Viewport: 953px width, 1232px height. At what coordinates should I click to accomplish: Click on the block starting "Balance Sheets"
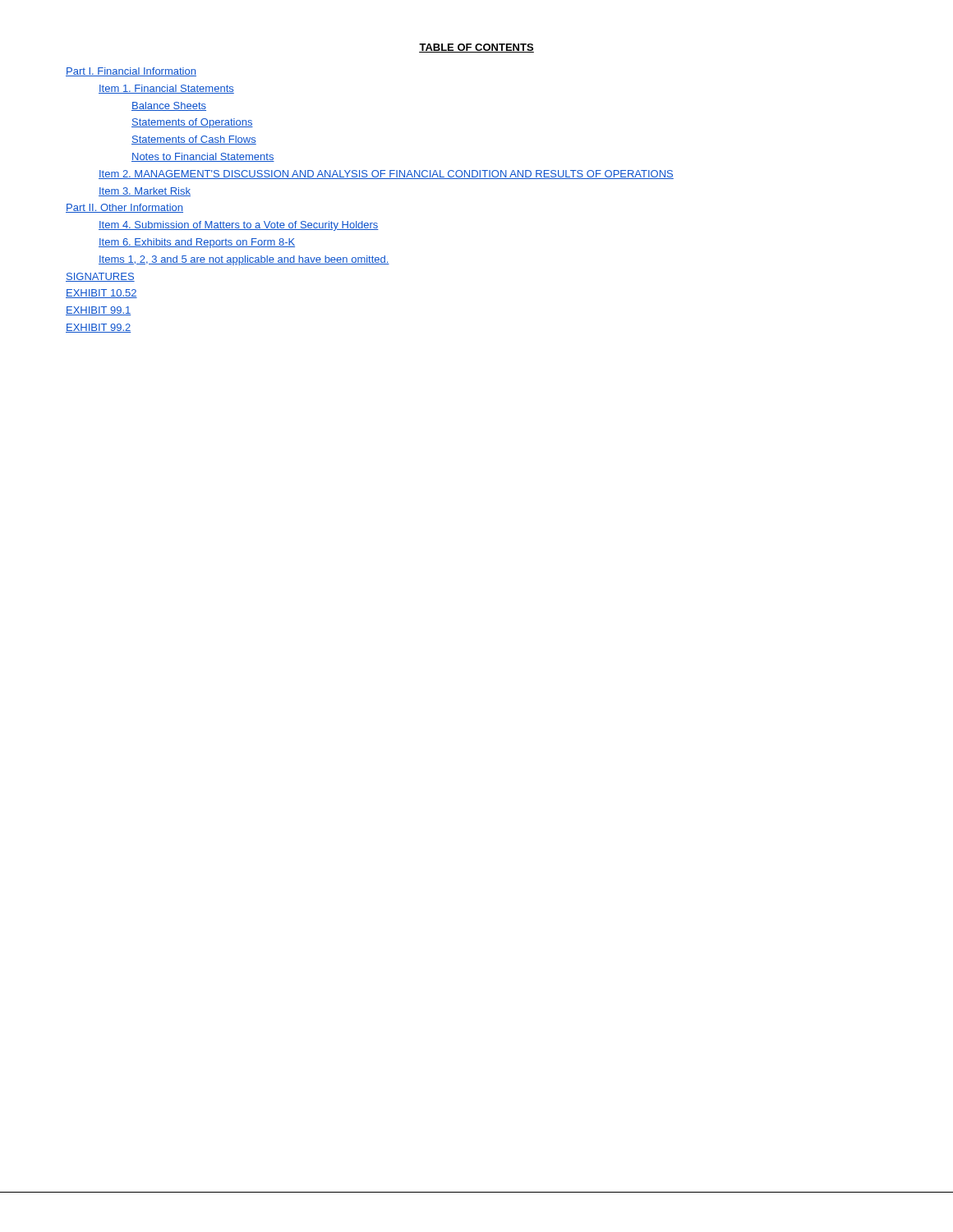click(x=169, y=106)
